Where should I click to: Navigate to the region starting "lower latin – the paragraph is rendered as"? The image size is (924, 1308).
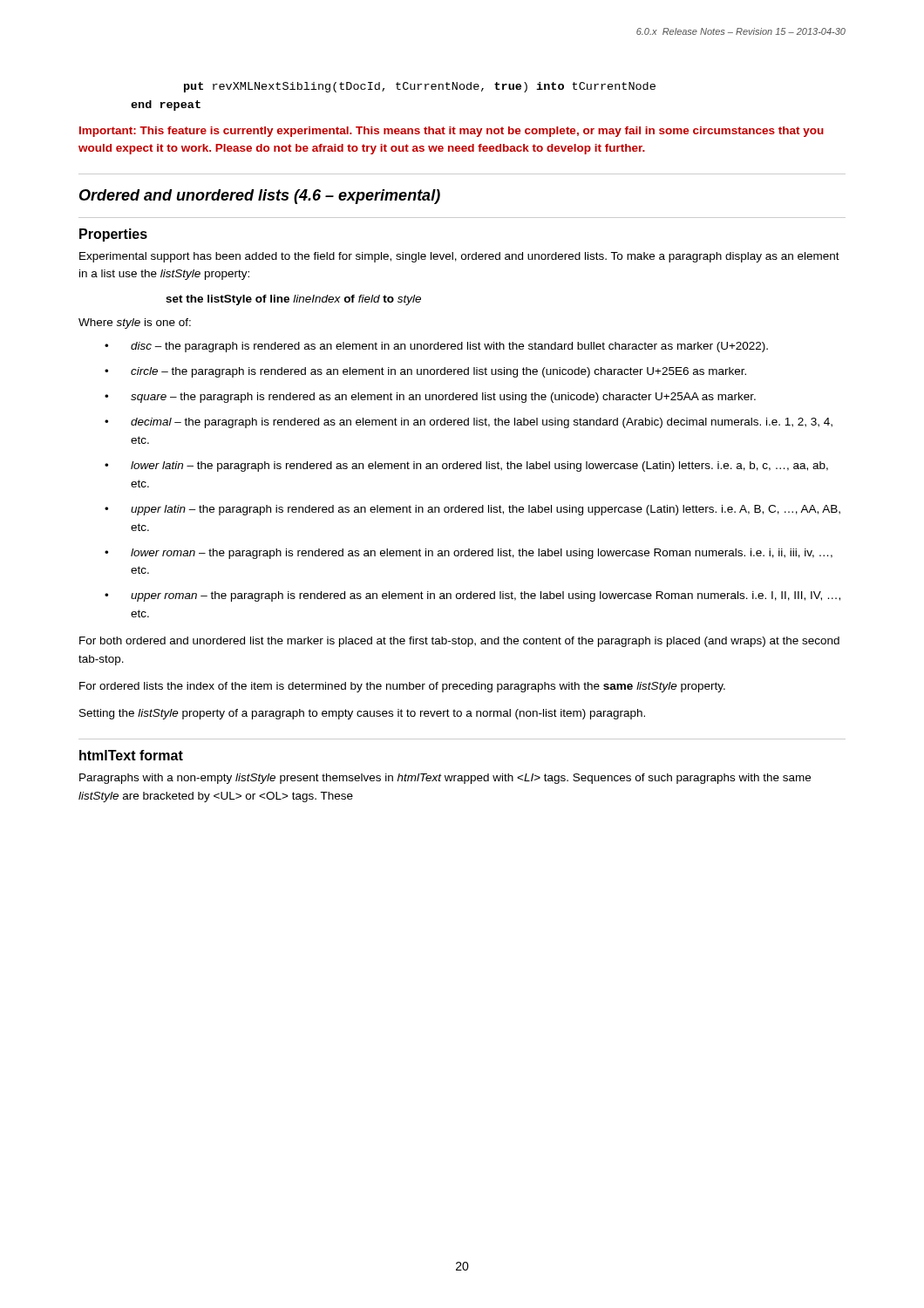(480, 474)
